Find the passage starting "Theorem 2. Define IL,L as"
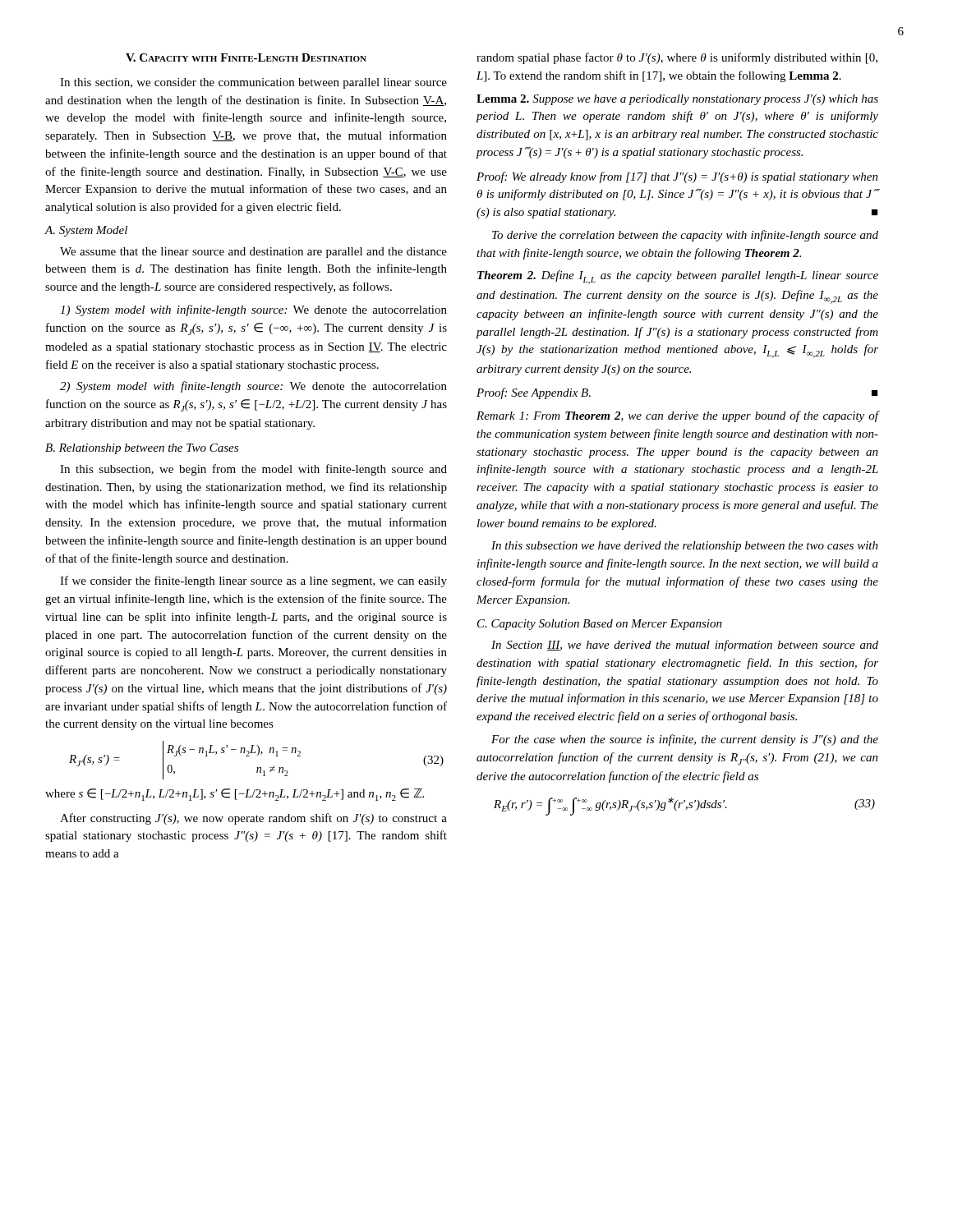The width and height of the screenshot is (953, 1232). pyautogui.click(x=677, y=323)
